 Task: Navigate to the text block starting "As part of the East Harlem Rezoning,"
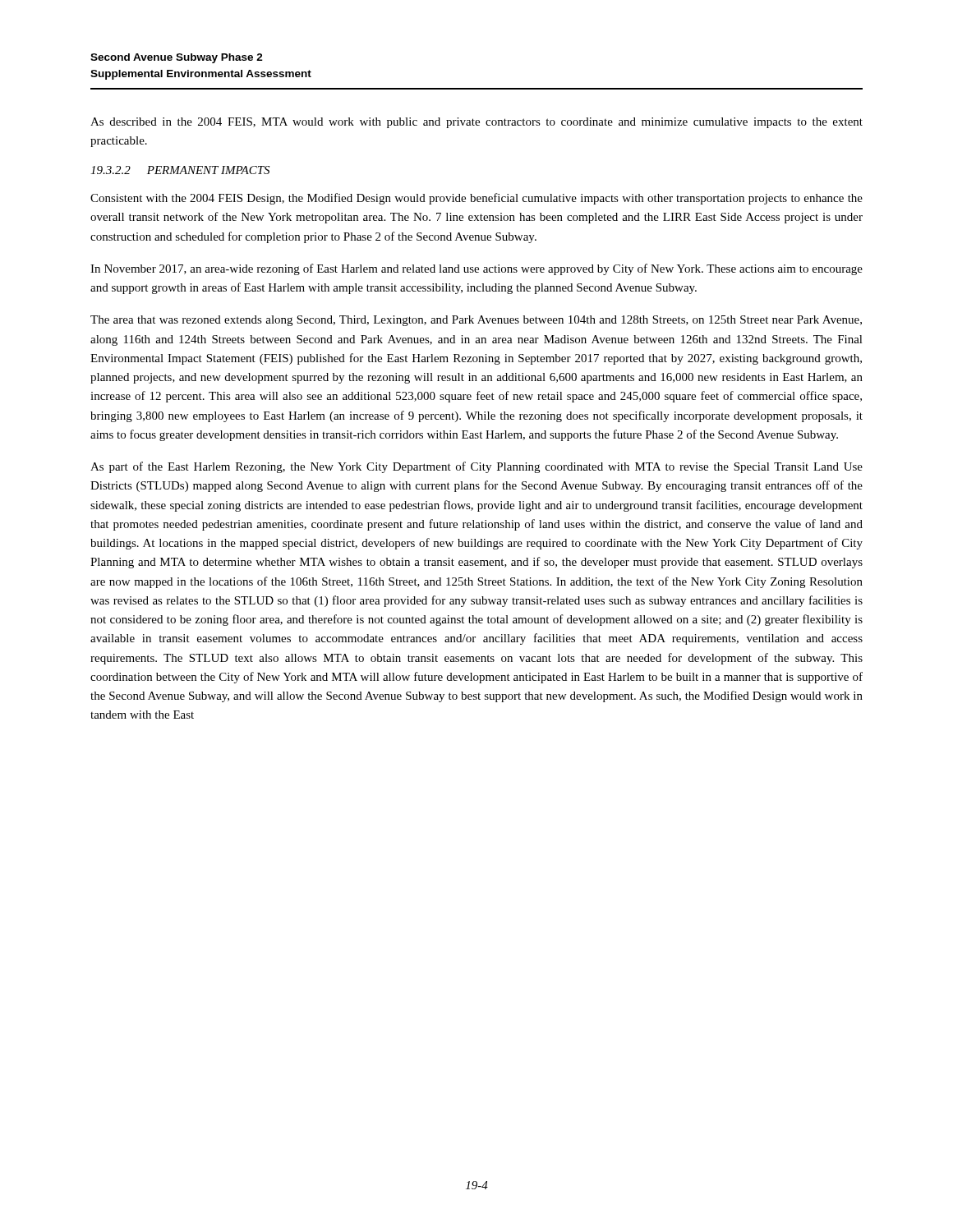click(476, 591)
